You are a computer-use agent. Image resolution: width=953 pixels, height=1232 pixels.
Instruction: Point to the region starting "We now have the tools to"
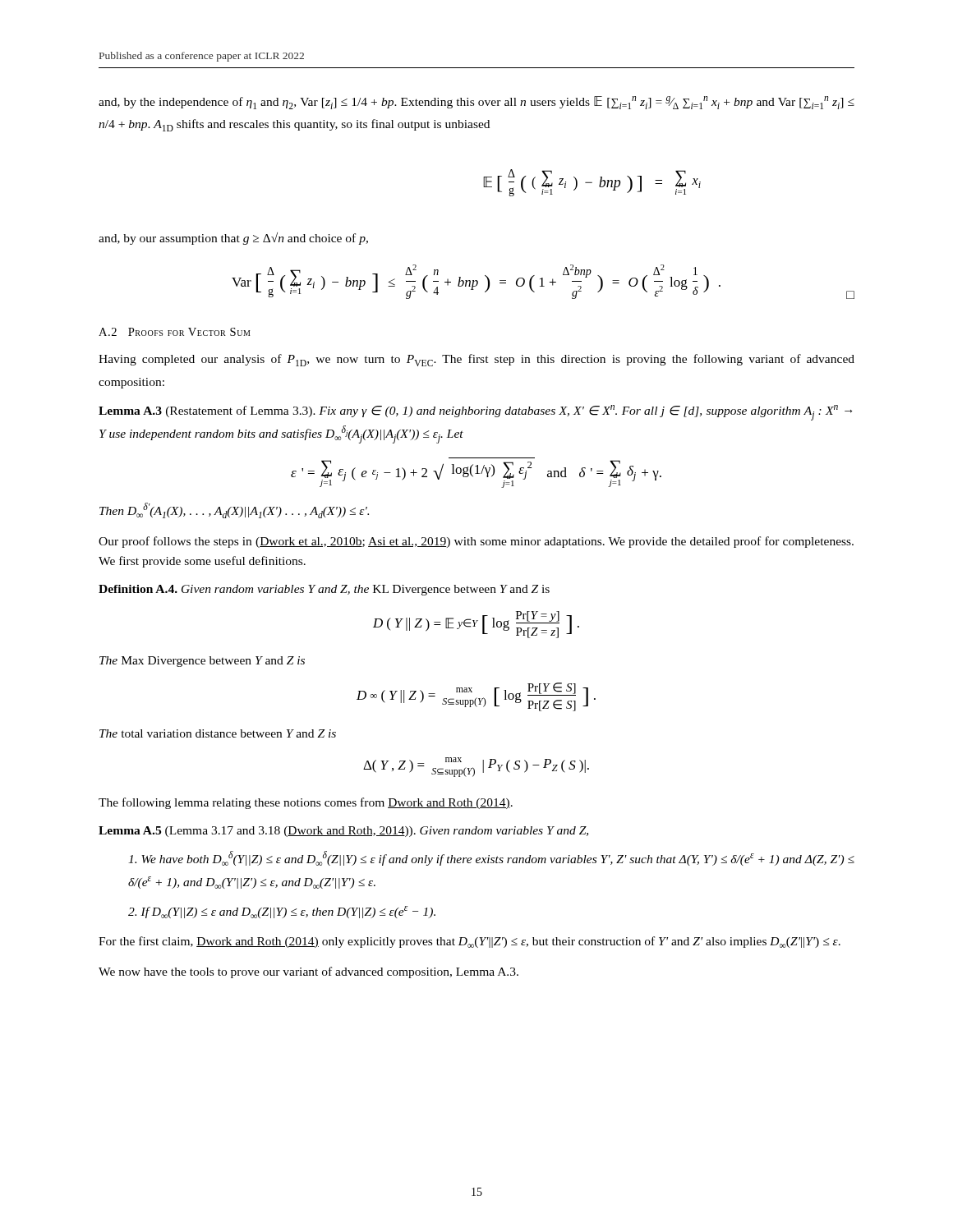tap(309, 971)
